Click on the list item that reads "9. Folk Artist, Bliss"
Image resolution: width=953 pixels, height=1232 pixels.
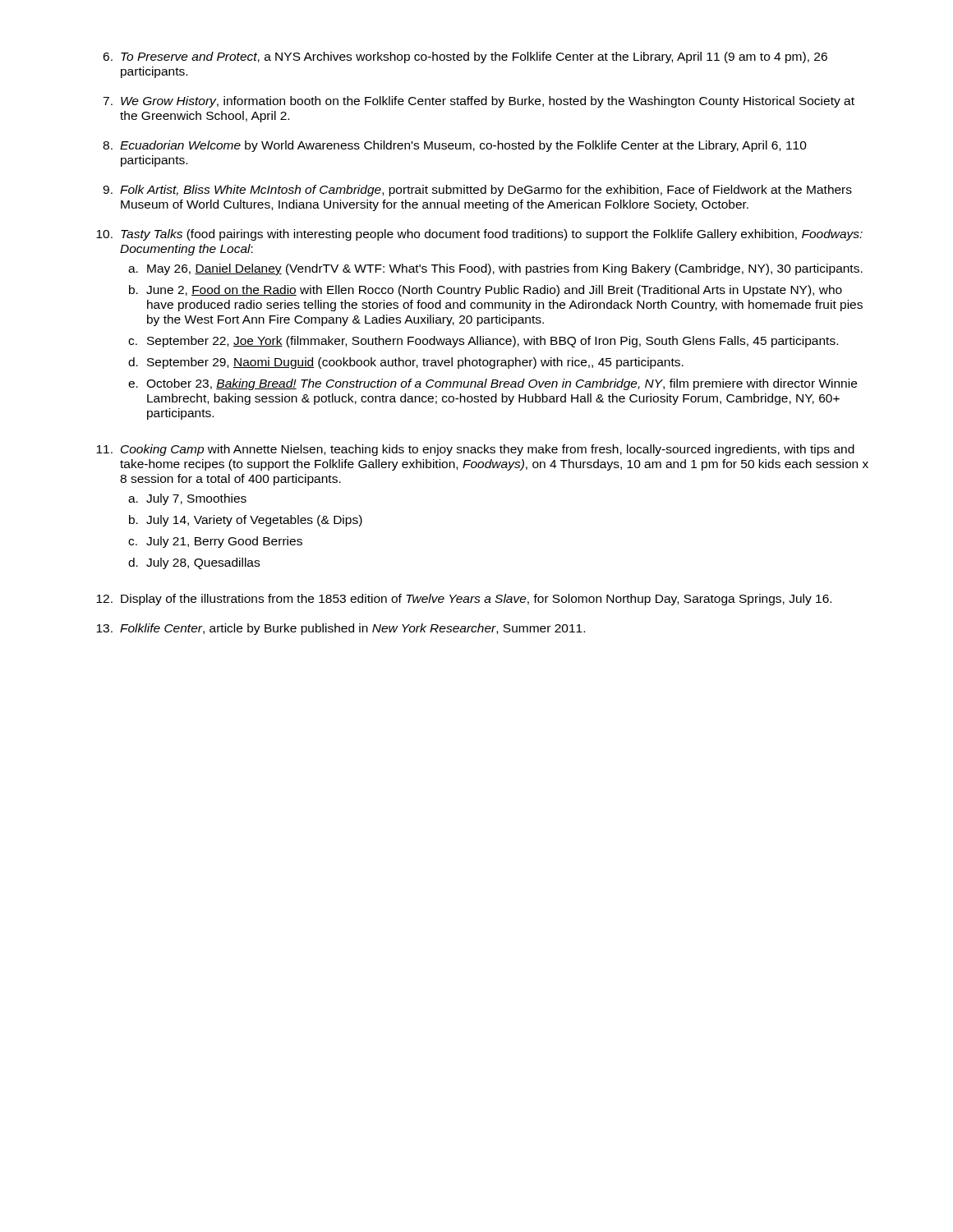[x=476, y=197]
